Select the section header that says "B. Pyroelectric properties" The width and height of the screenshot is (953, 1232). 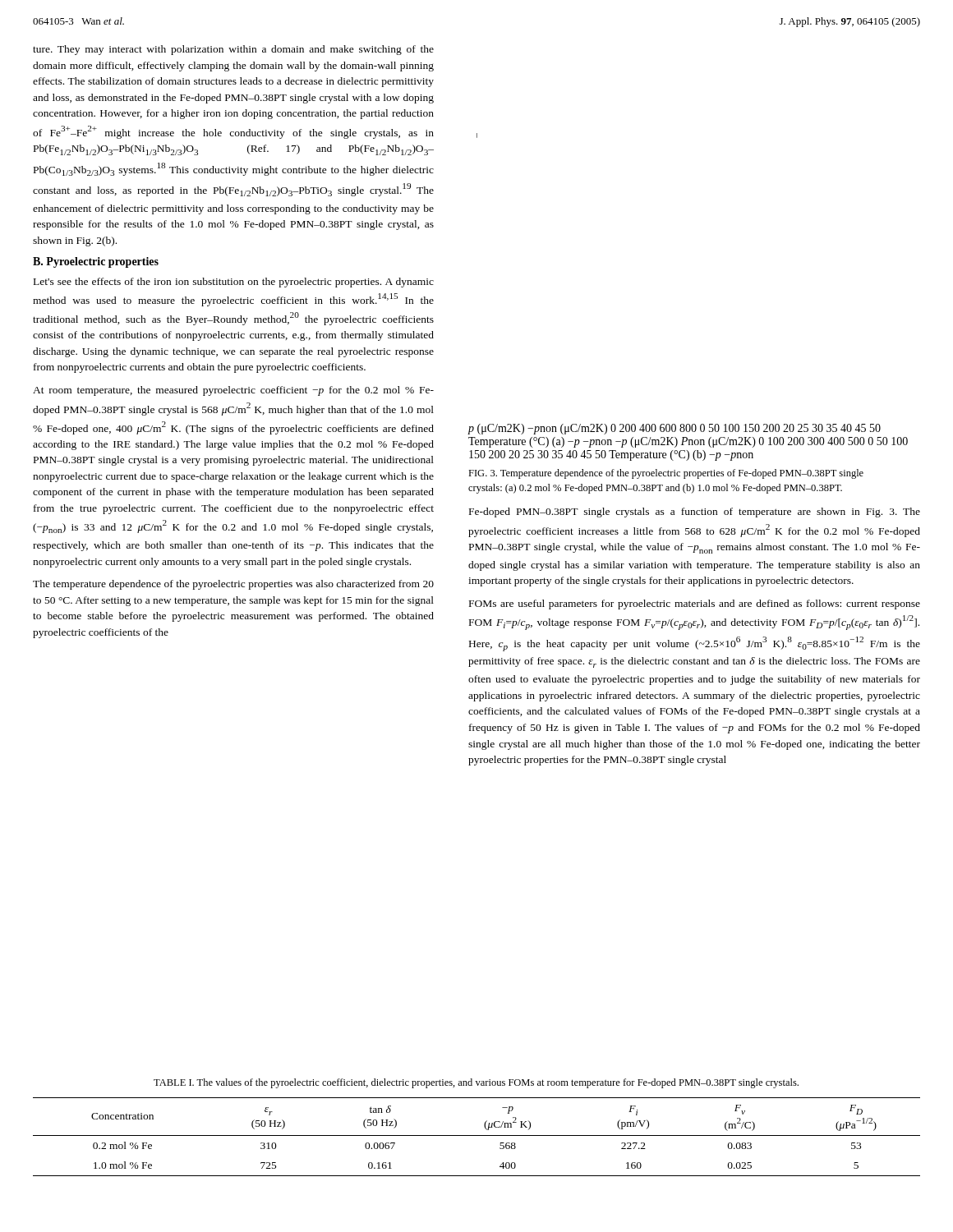[96, 261]
